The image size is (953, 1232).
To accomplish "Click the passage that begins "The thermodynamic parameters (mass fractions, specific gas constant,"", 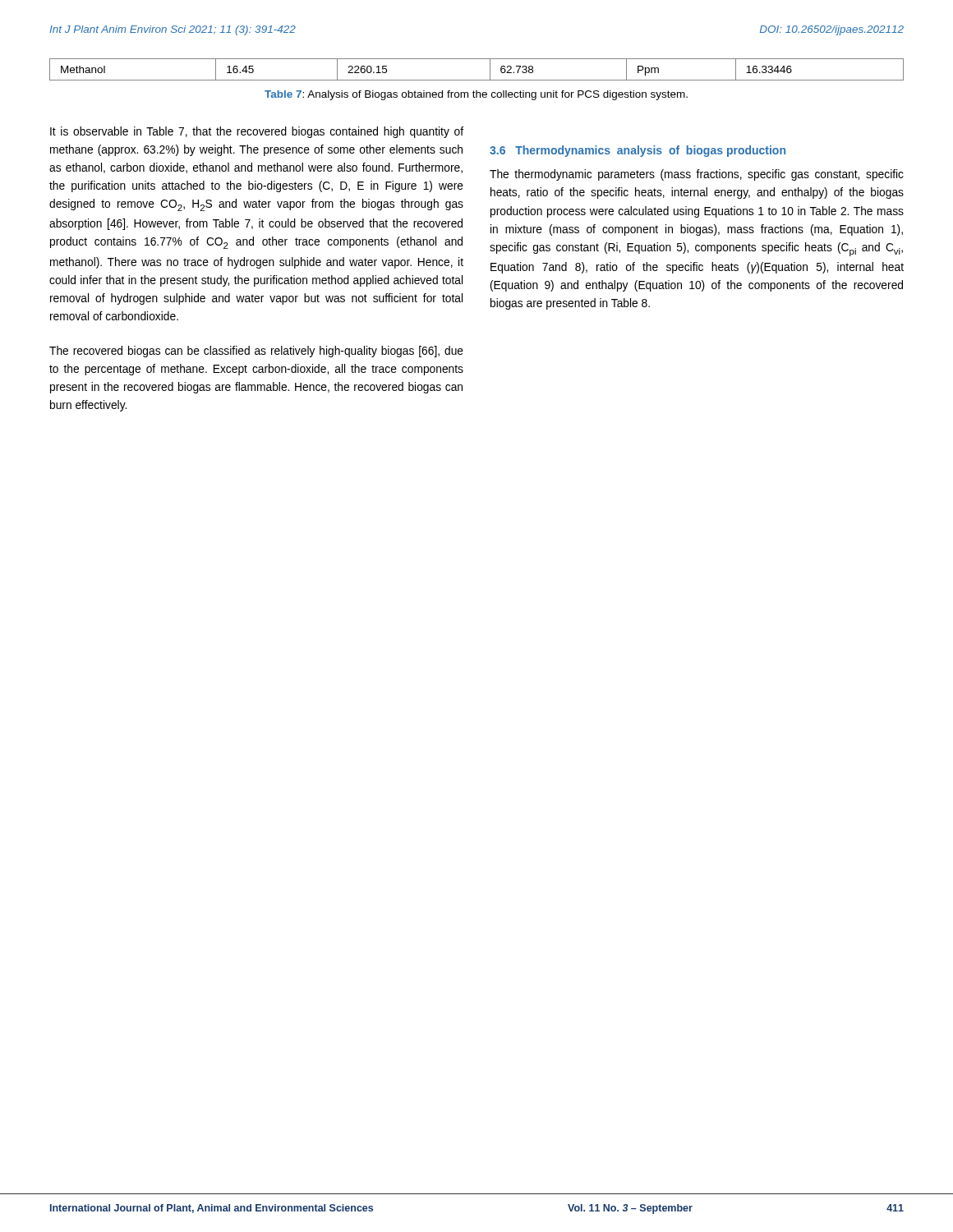I will (x=697, y=239).
